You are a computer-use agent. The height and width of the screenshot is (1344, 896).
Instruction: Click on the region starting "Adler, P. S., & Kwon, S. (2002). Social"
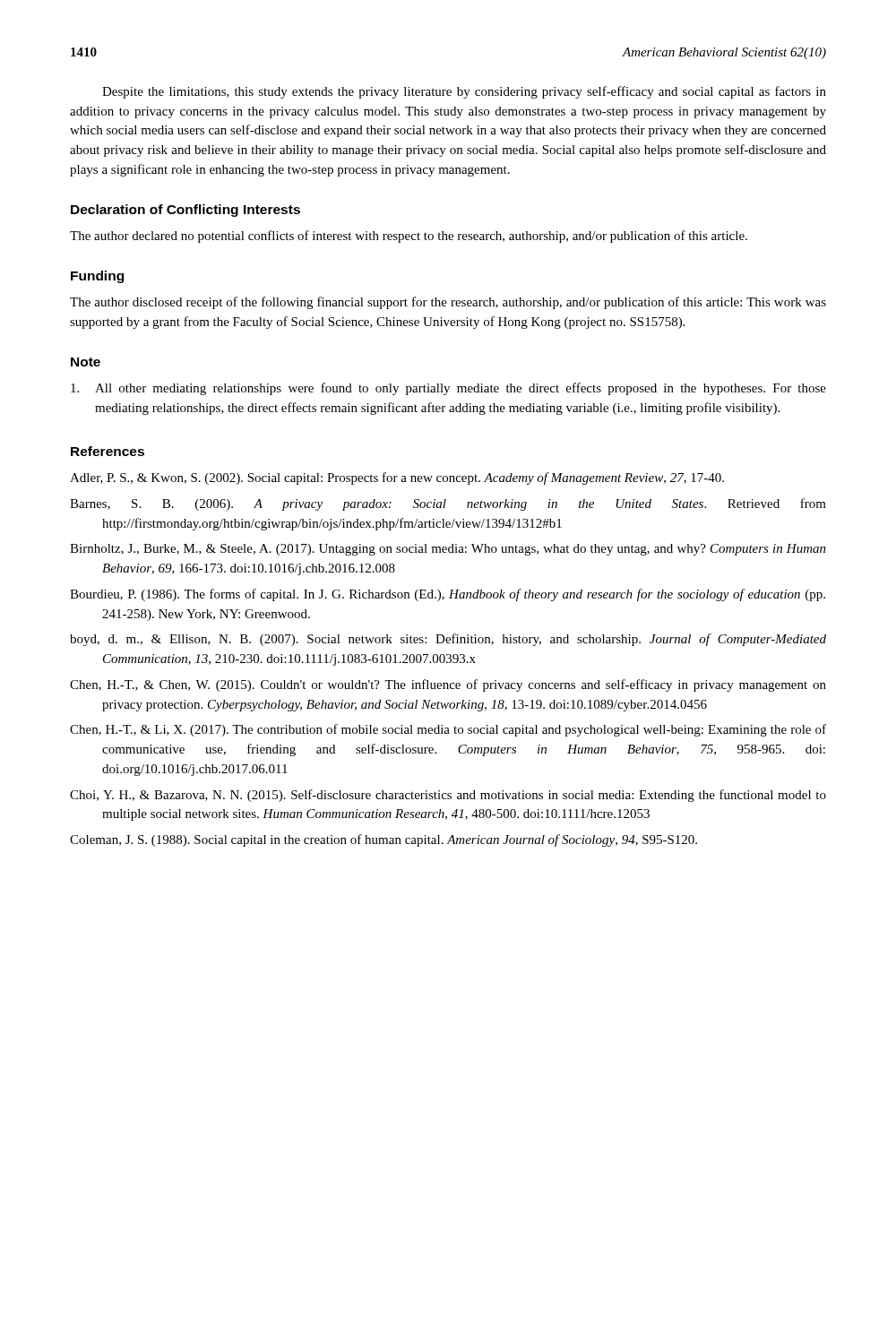(x=397, y=478)
